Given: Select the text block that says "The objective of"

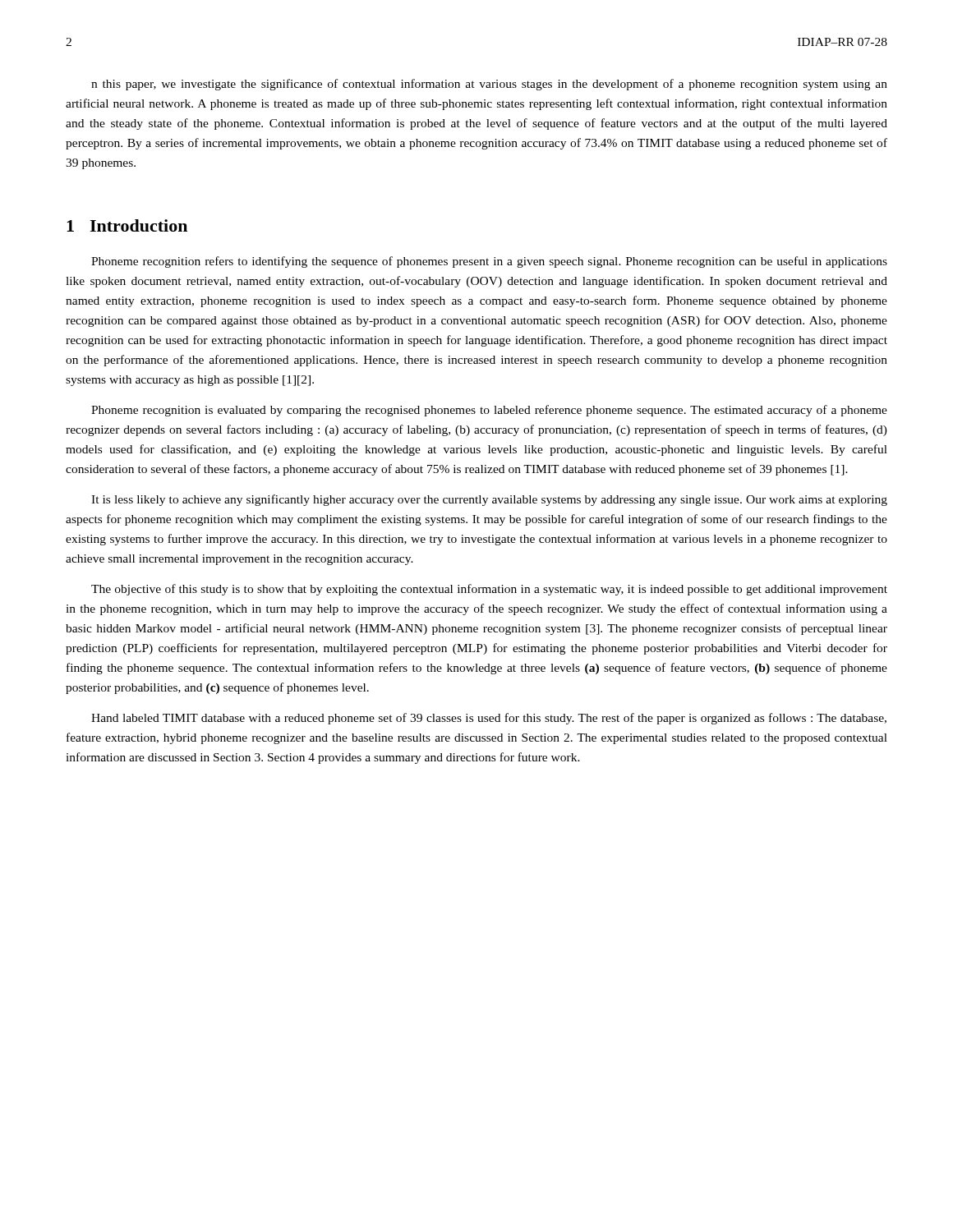Looking at the screenshot, I should coord(476,638).
